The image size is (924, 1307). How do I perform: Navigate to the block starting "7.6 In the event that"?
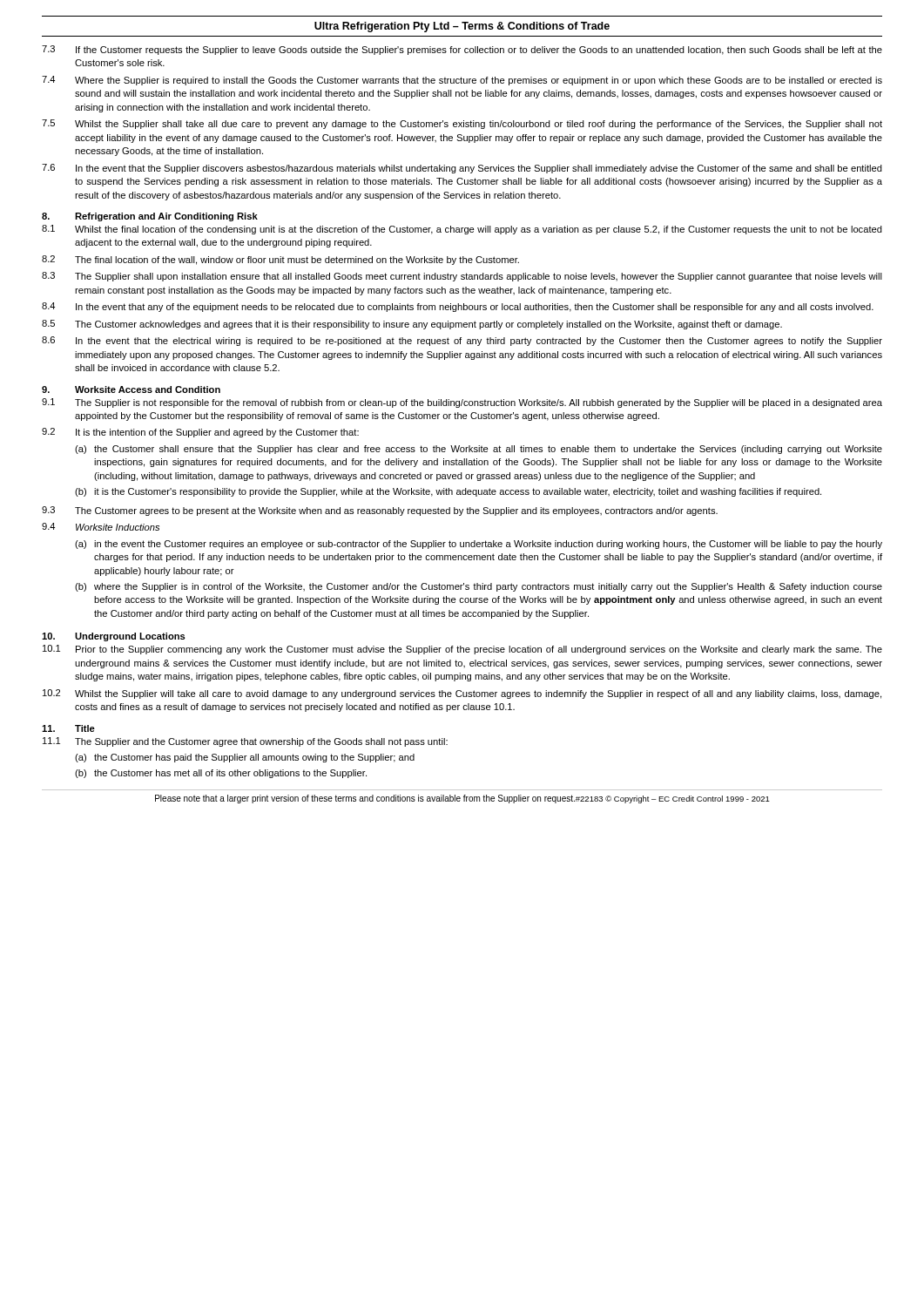point(462,182)
